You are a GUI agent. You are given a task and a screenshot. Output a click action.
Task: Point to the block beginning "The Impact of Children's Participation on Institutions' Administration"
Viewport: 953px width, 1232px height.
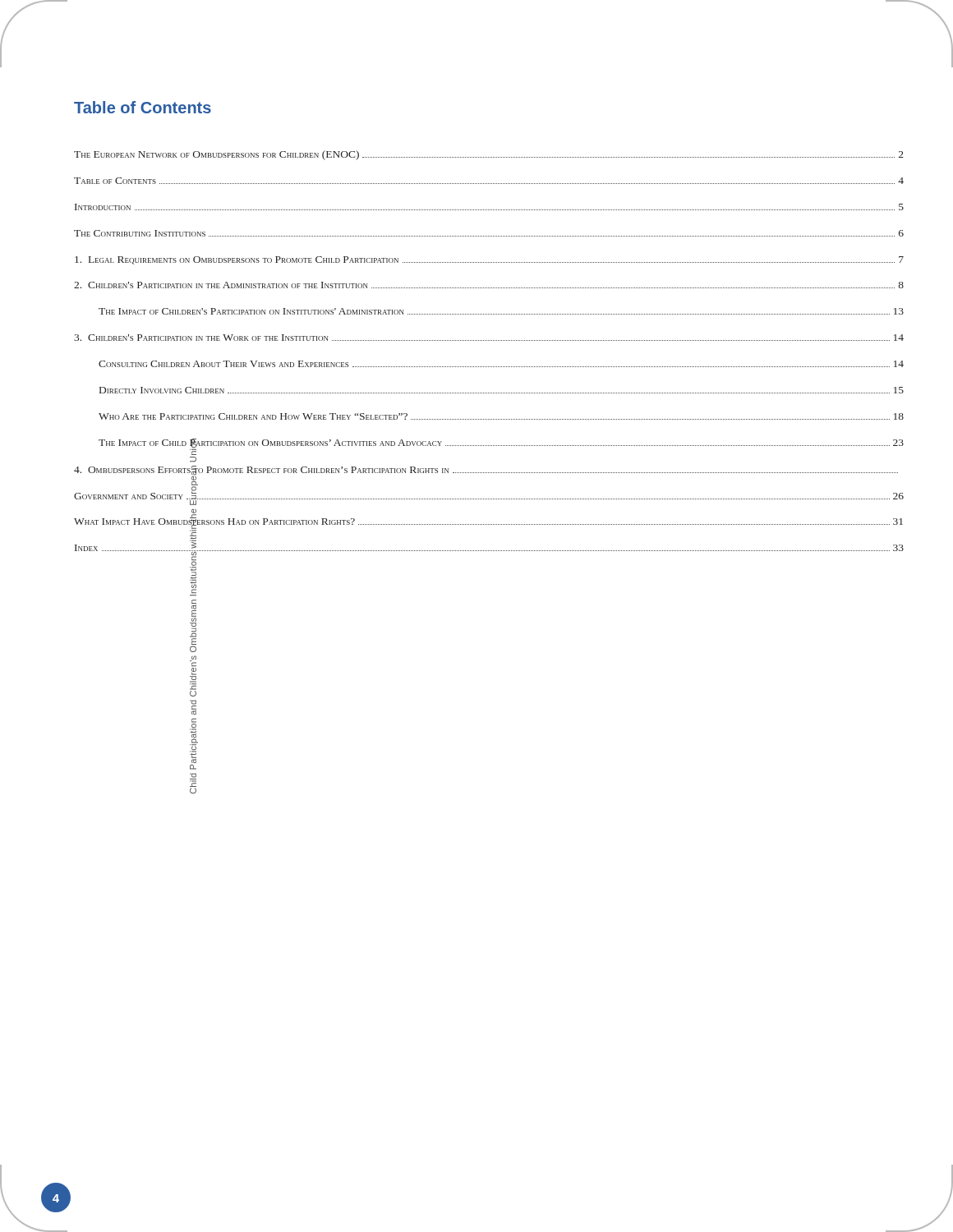pos(501,312)
